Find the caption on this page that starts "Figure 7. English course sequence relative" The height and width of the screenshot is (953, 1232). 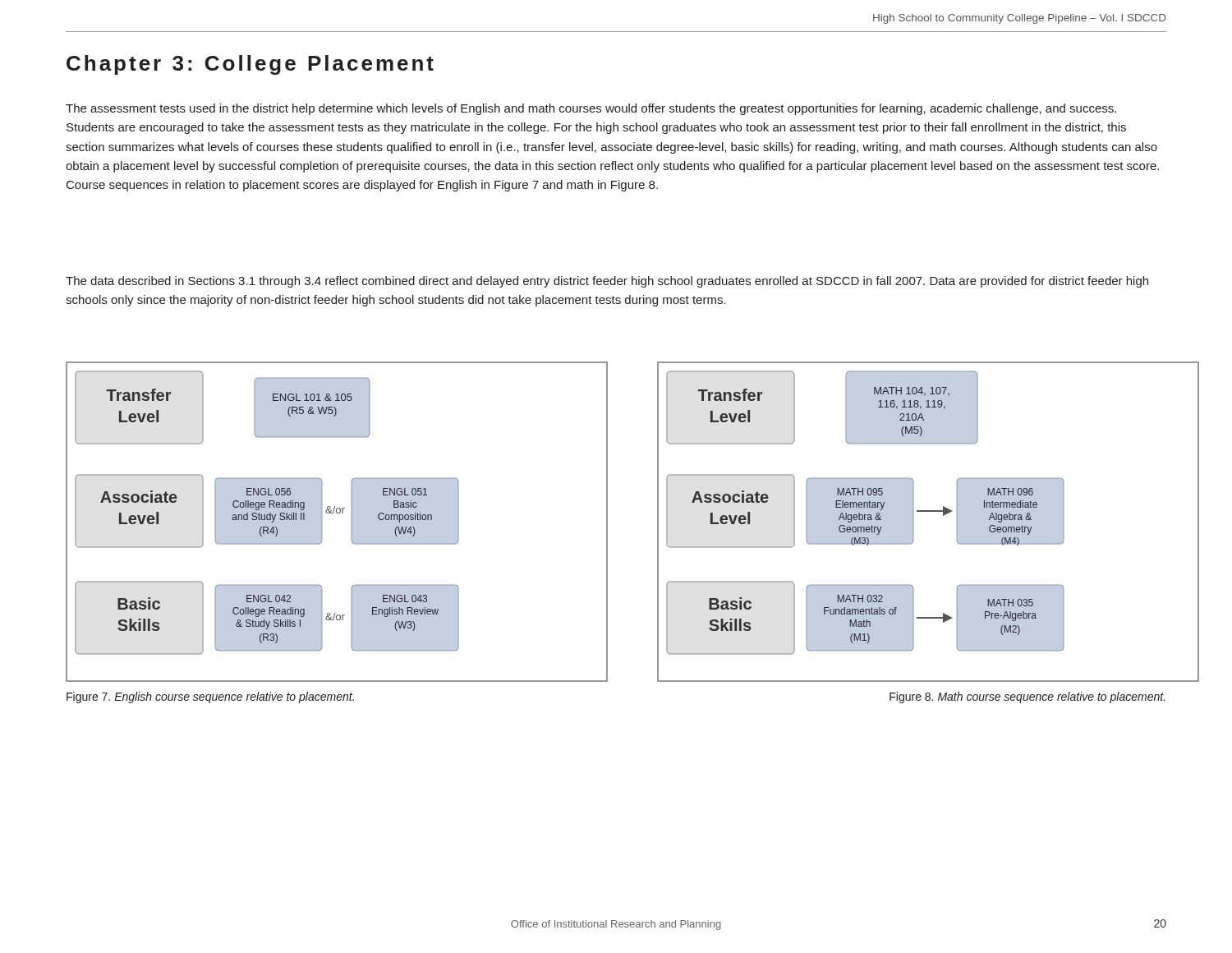tap(210, 697)
